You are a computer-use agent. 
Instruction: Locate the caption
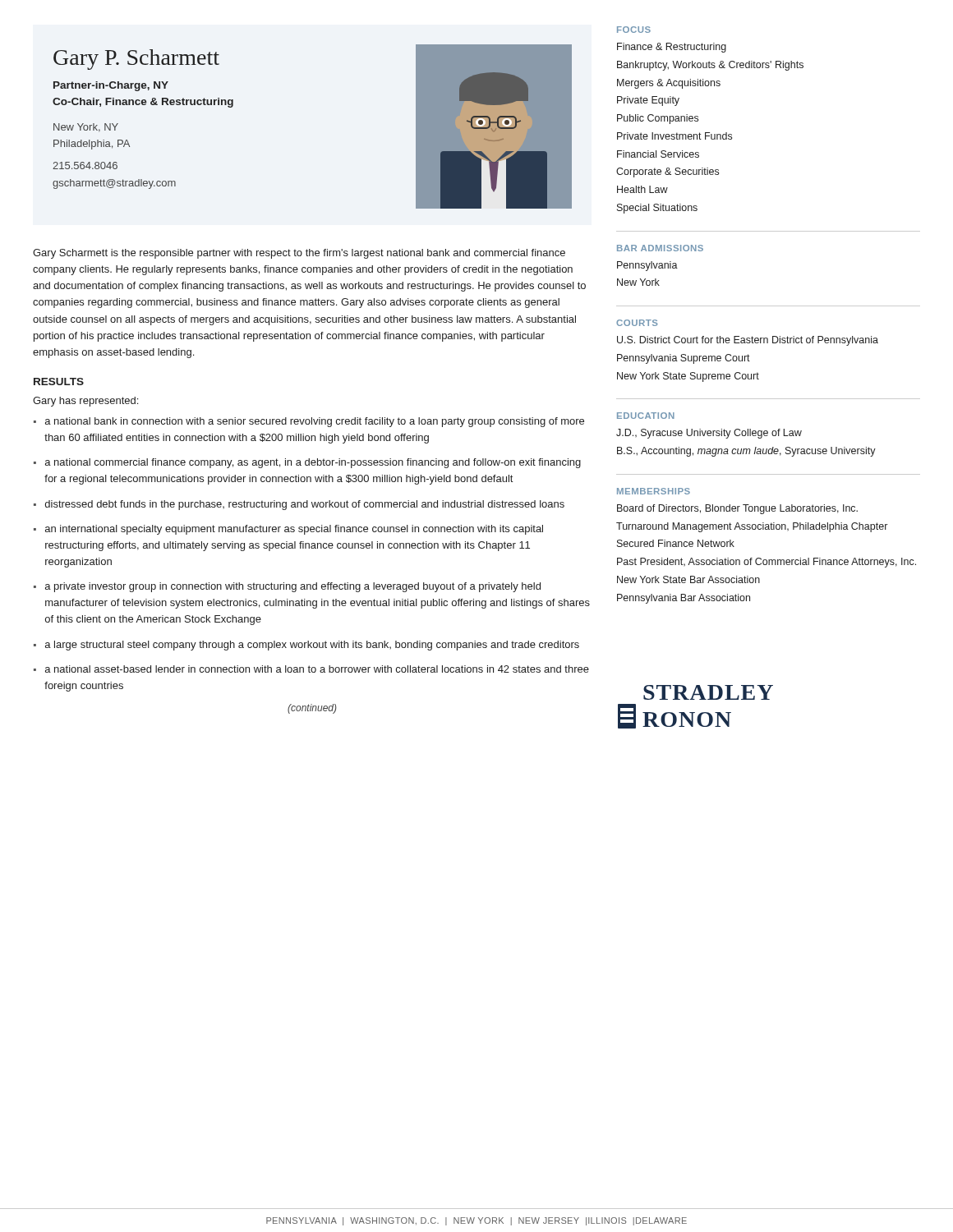pos(312,708)
